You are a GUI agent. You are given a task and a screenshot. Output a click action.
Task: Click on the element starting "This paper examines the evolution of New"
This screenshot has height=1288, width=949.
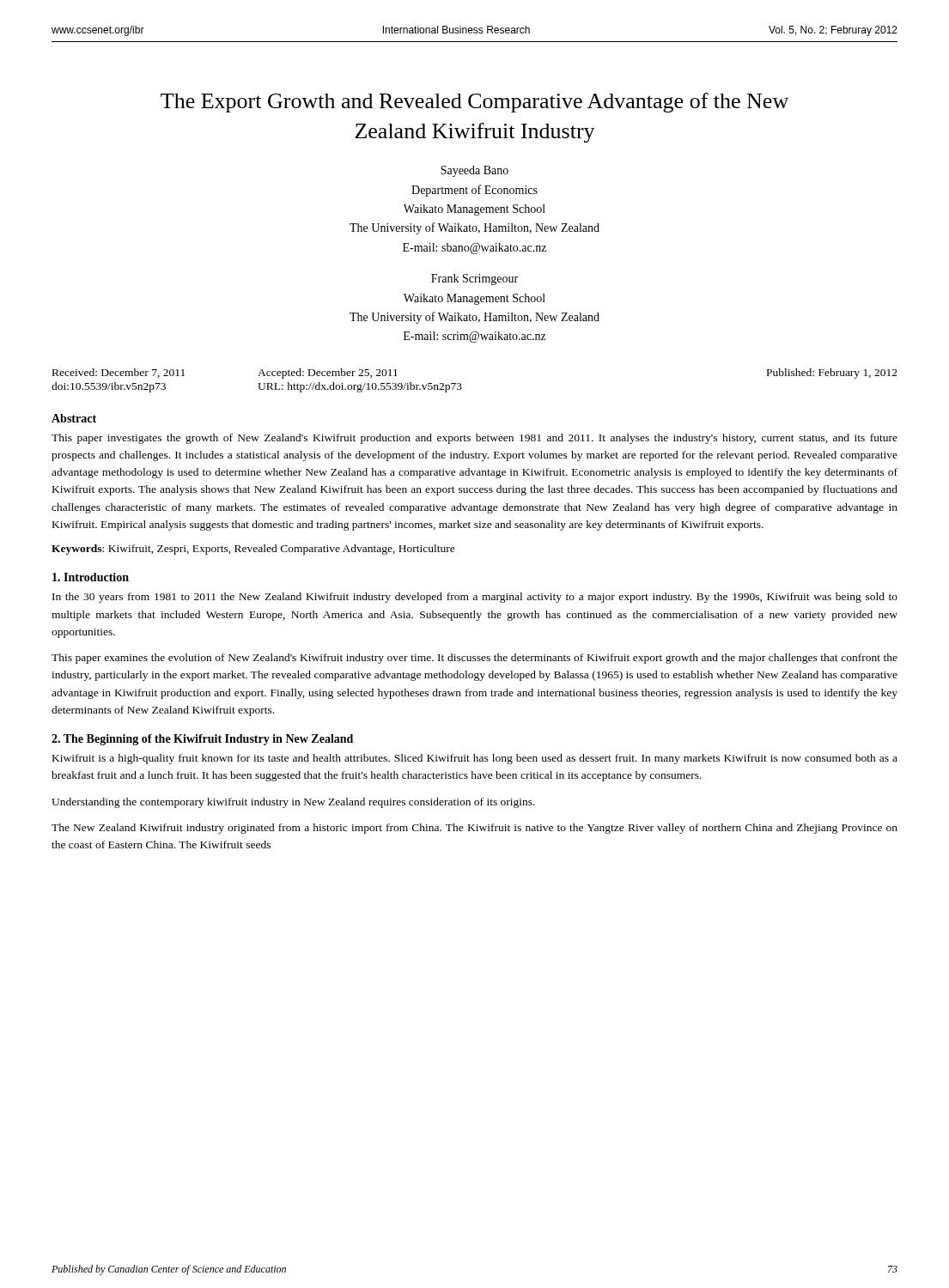474,684
